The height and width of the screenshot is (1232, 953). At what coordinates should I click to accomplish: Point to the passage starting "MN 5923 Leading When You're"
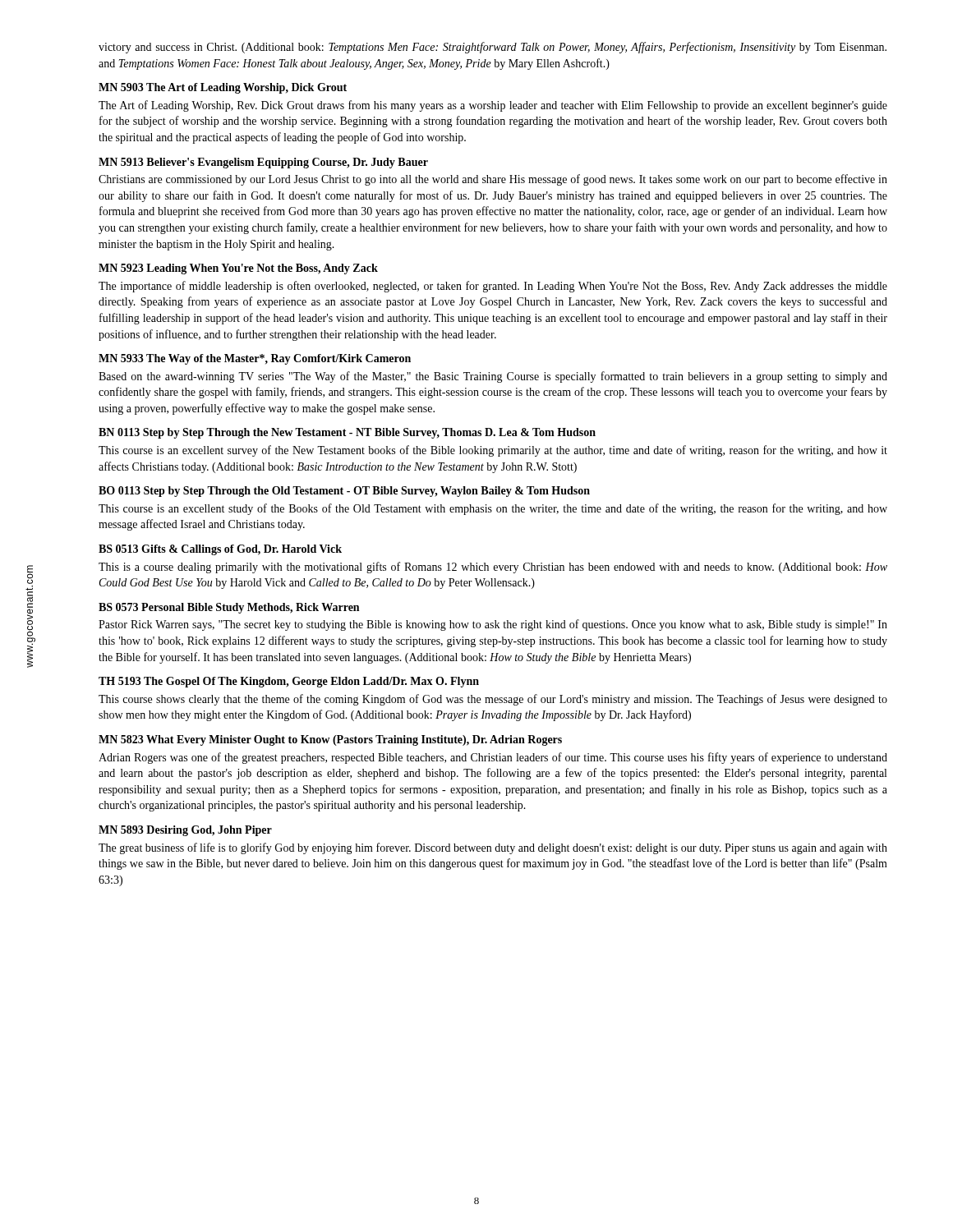click(x=238, y=269)
